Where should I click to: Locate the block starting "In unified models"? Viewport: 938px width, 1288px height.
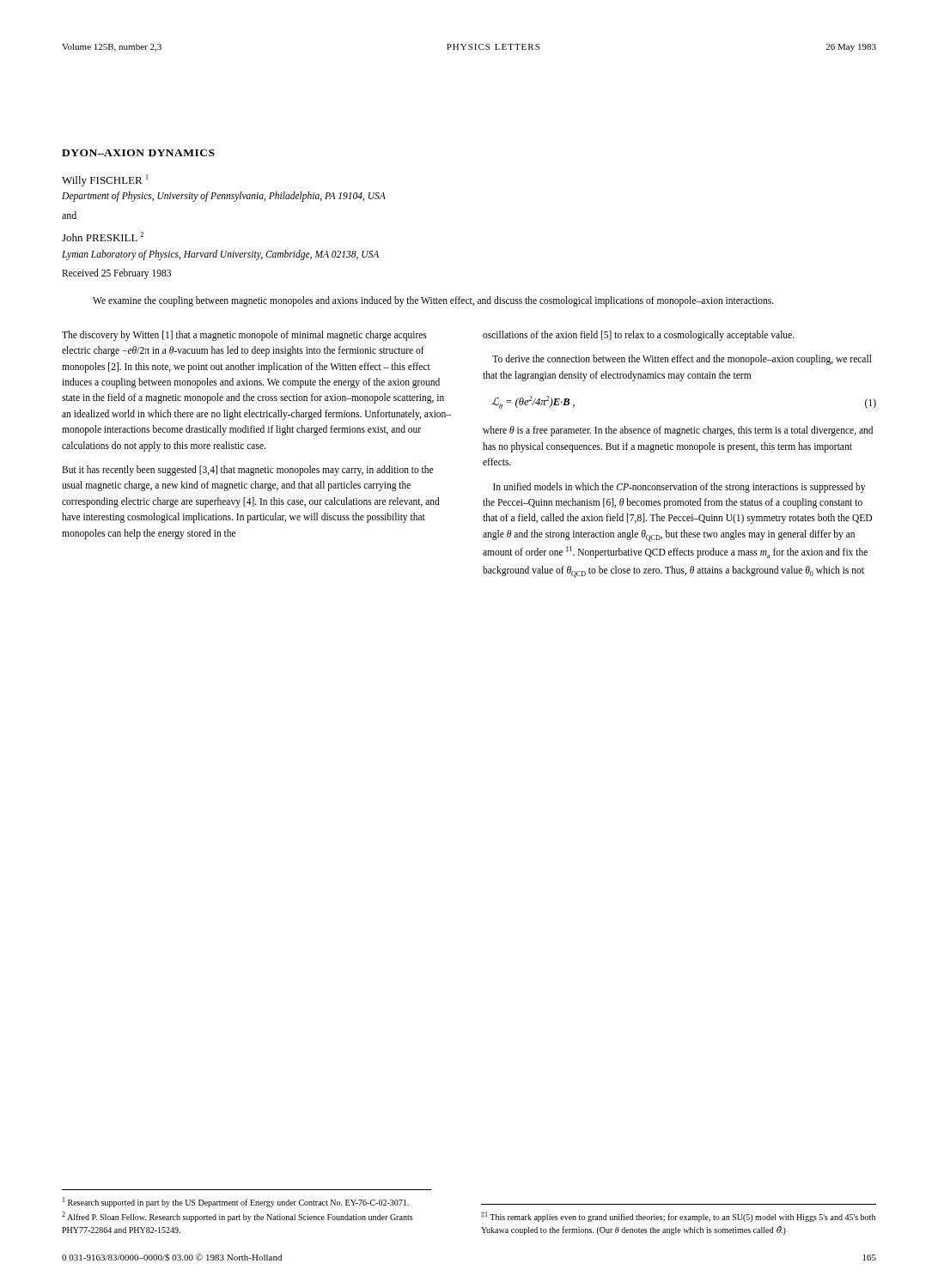pyautogui.click(x=678, y=530)
